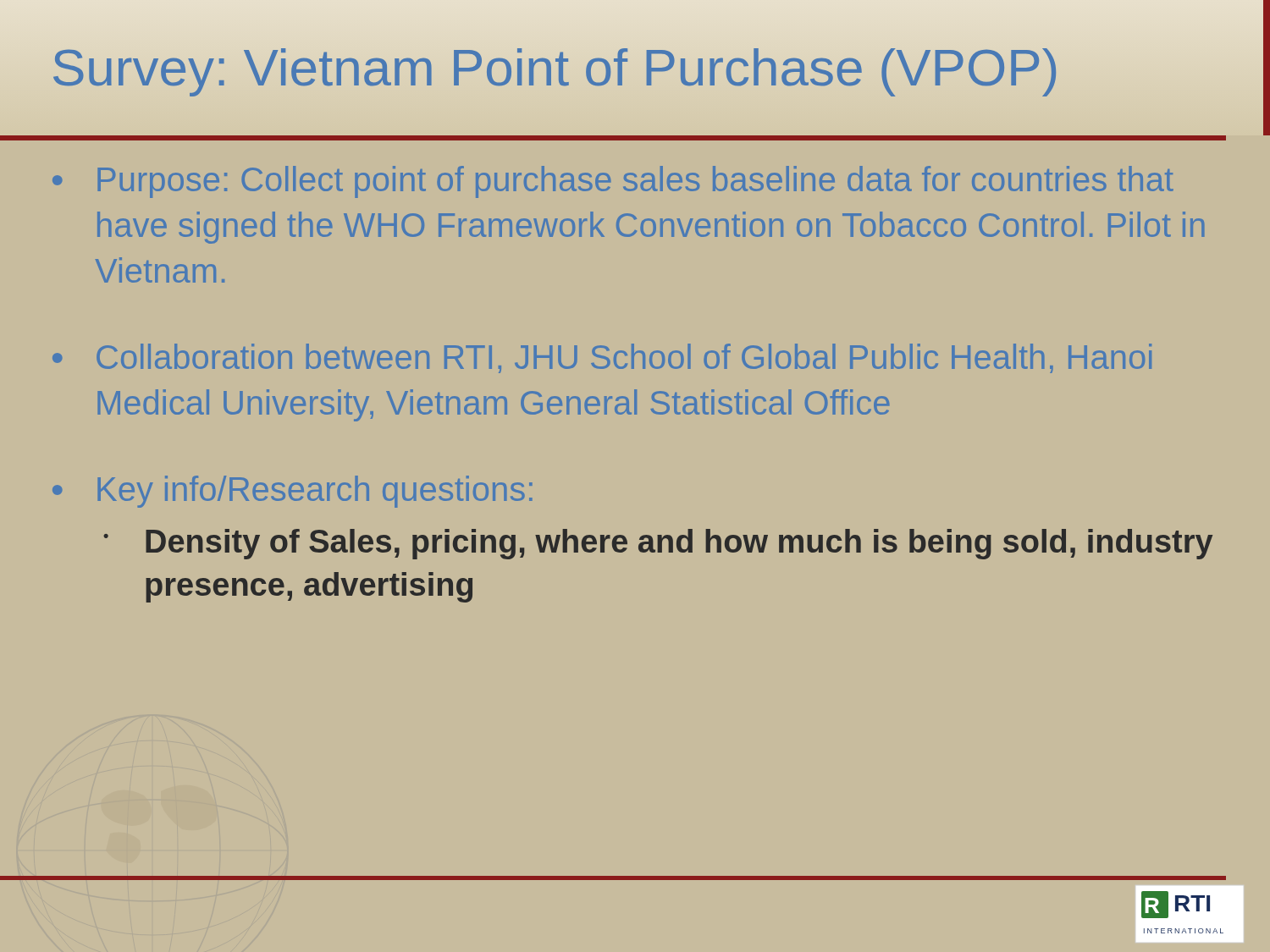
Task: Click on the list item with the text "• Purpose: Collect point of purchase"
Action: pos(635,225)
